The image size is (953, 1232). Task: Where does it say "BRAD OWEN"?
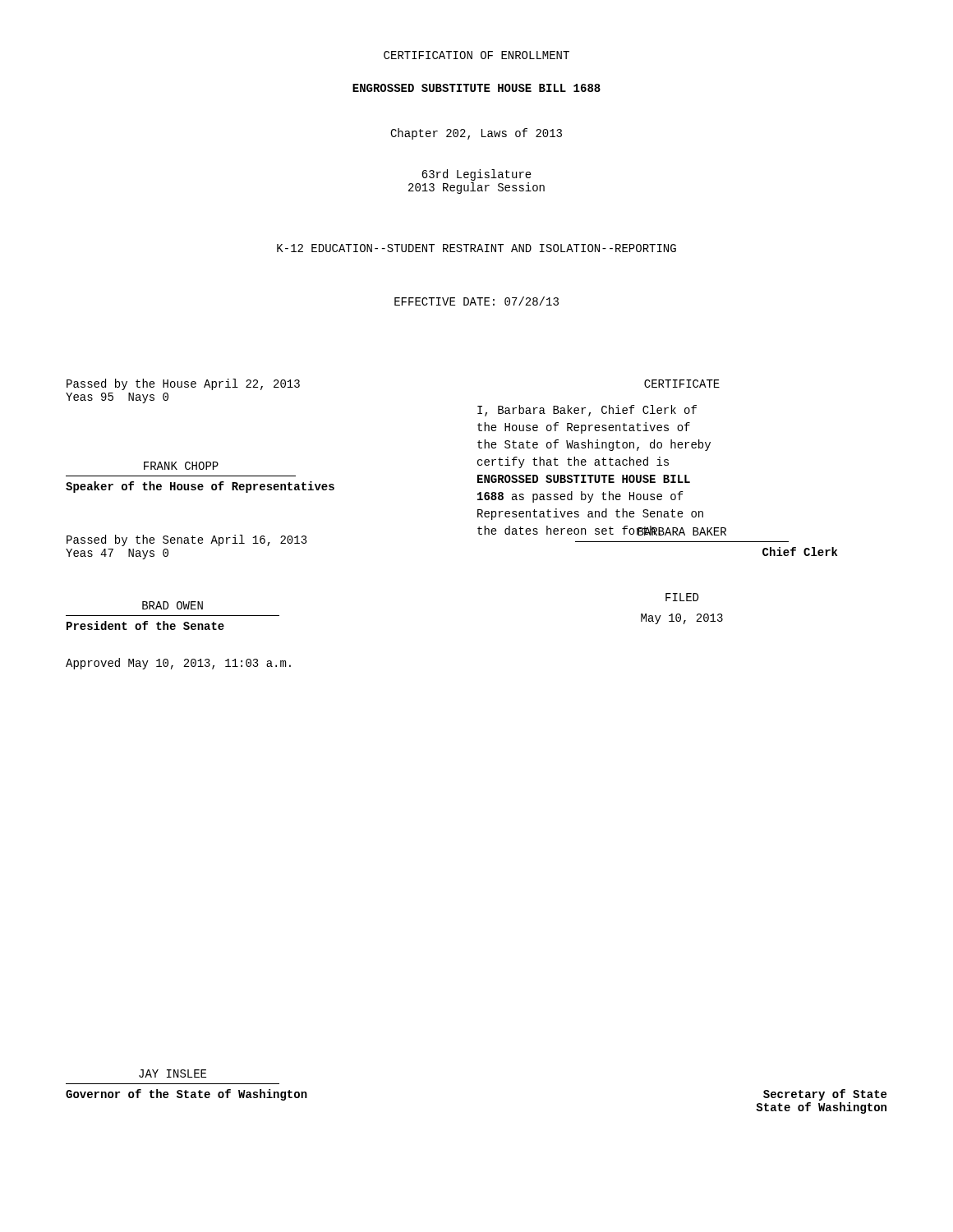point(173,608)
